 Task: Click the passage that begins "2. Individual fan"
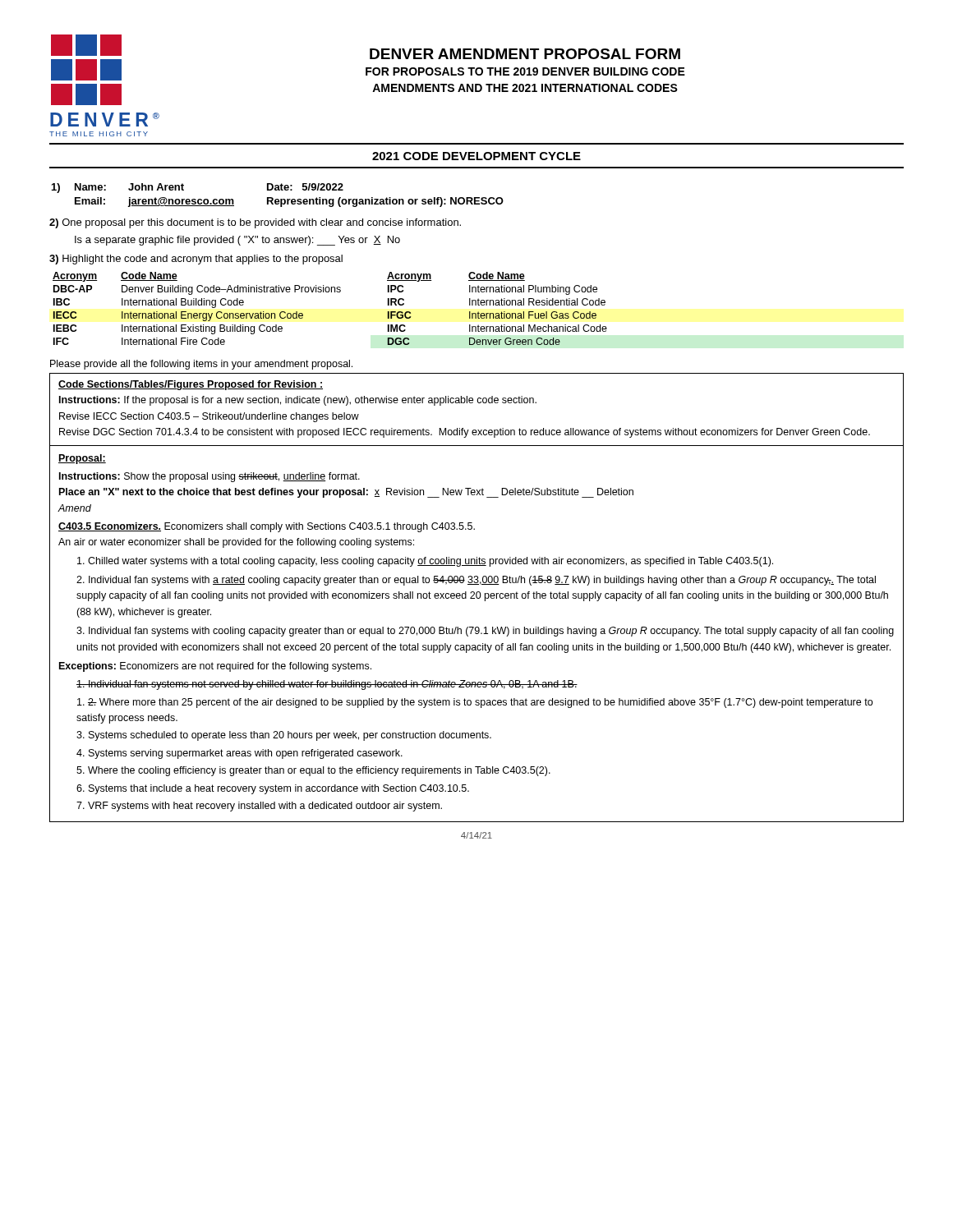pyautogui.click(x=483, y=596)
